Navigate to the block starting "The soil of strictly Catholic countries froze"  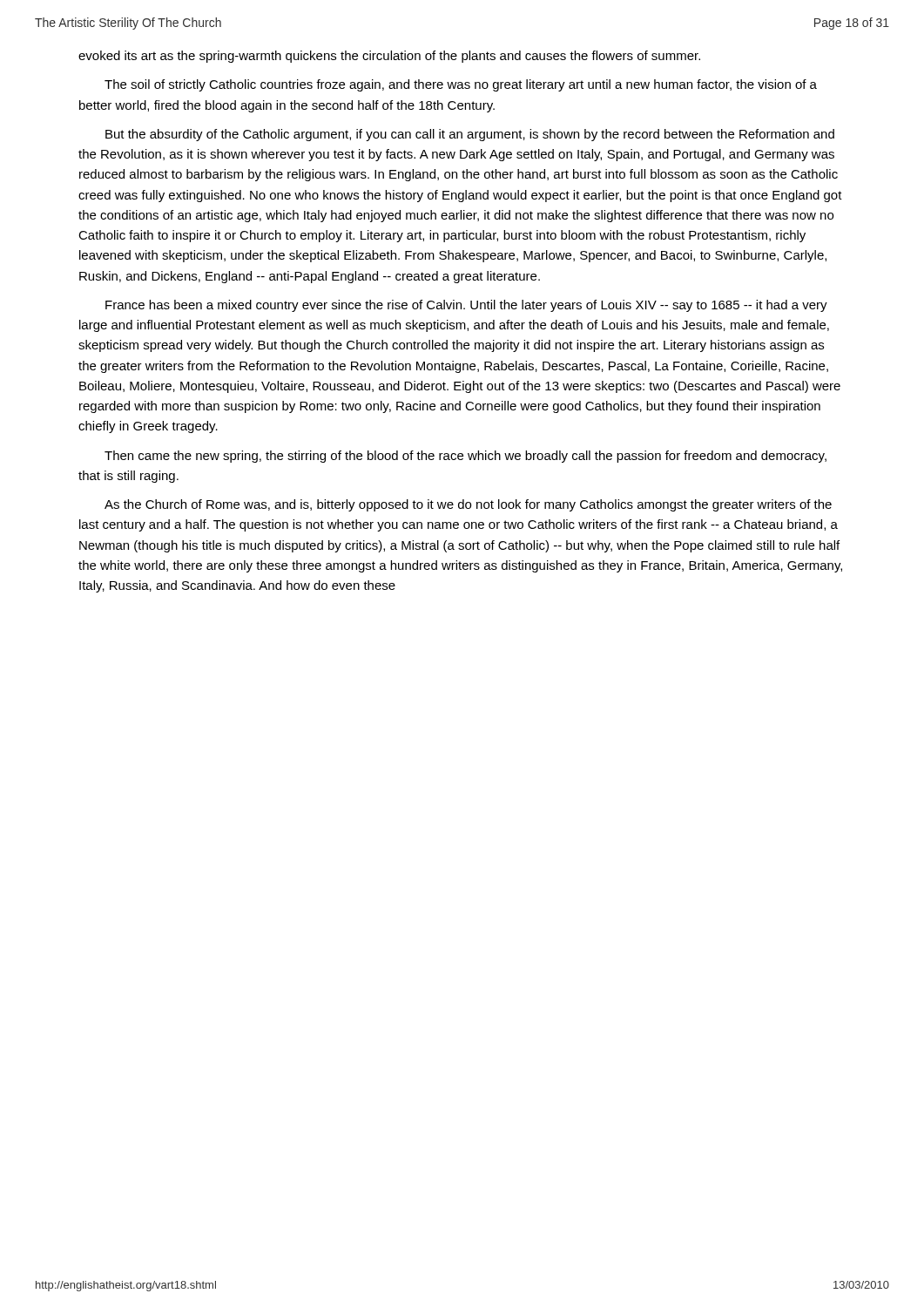[462, 94]
